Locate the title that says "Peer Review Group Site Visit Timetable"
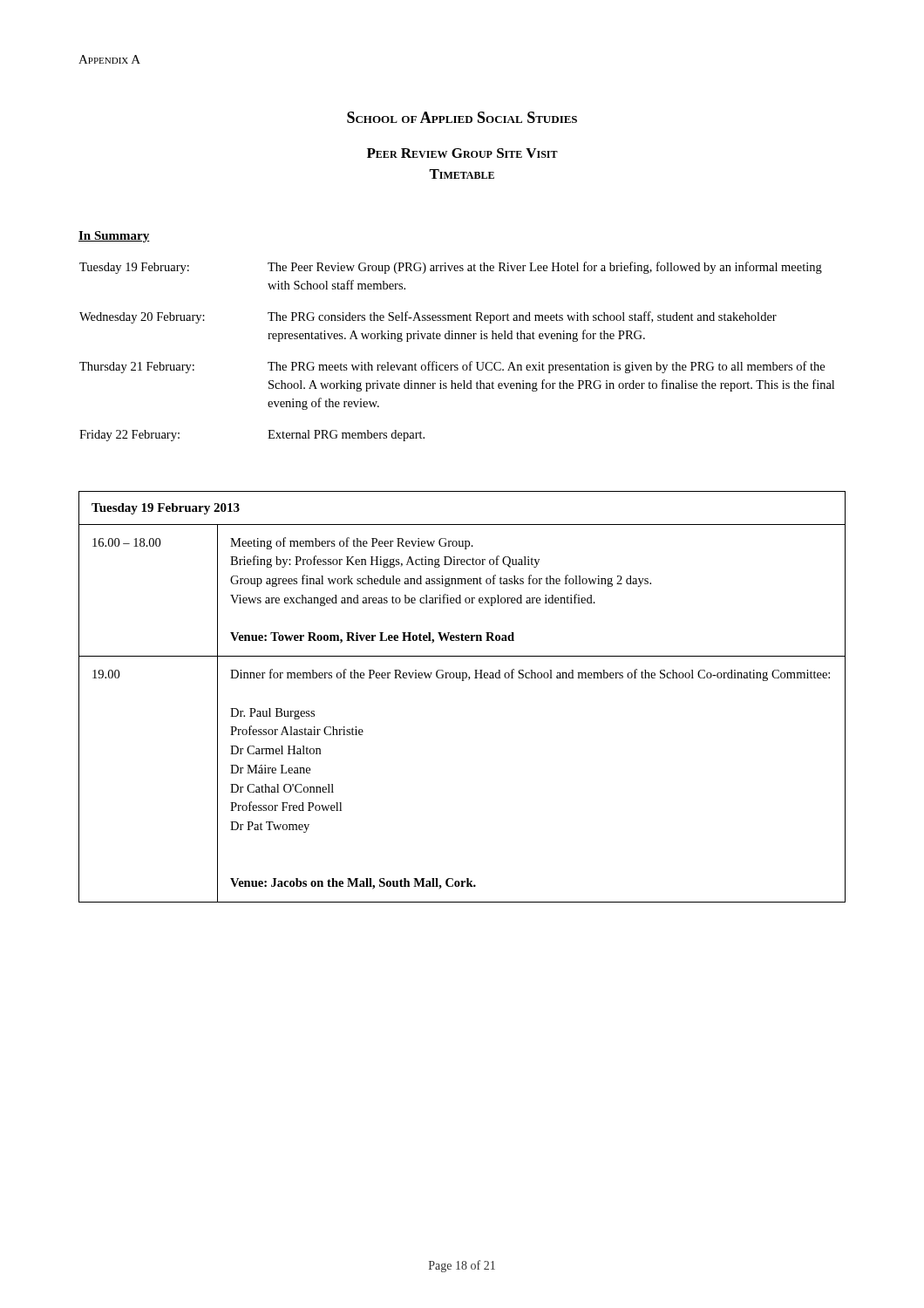Viewport: 924px width, 1308px height. pos(462,163)
